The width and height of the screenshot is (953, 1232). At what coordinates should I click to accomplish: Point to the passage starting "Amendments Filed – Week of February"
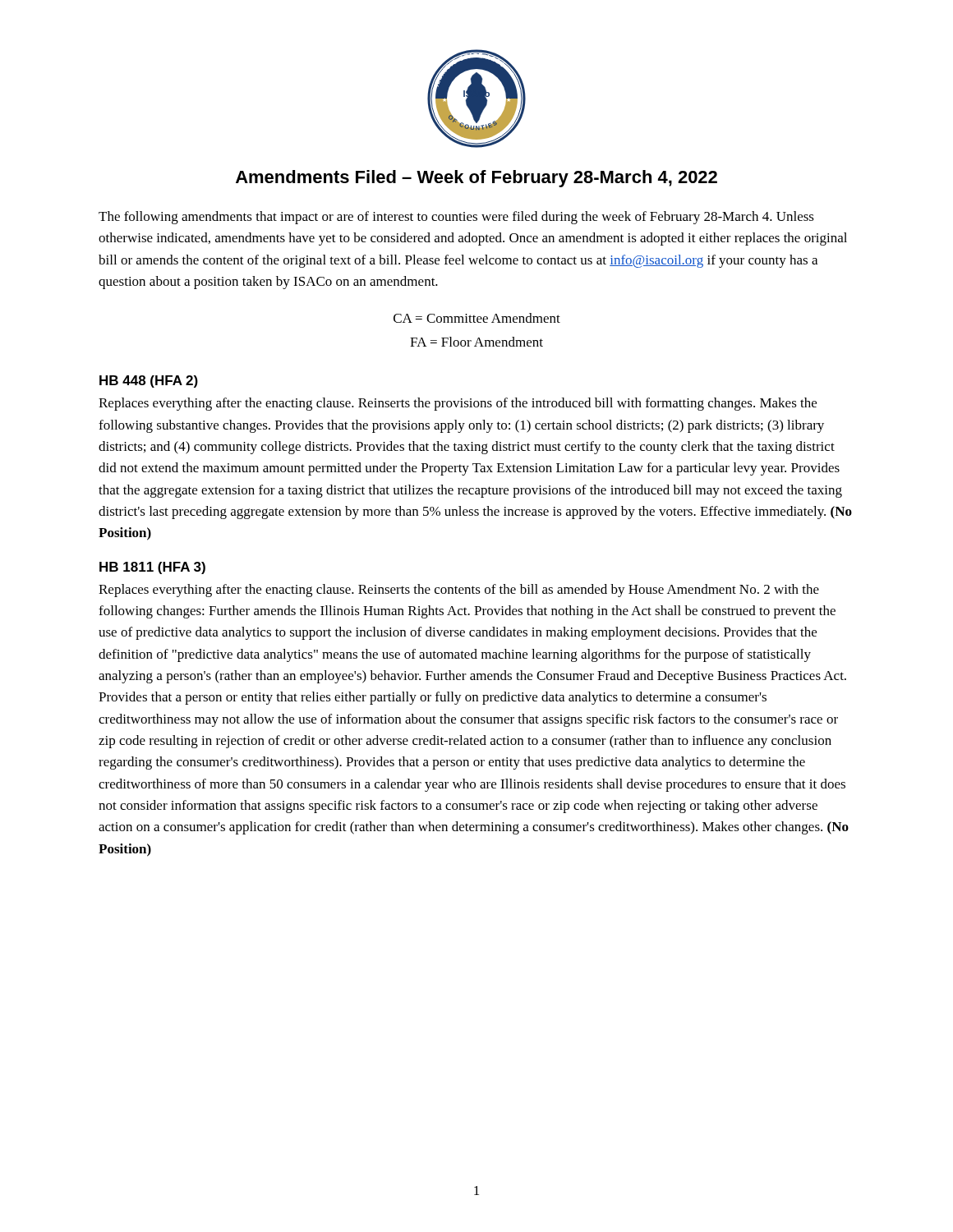click(x=476, y=177)
